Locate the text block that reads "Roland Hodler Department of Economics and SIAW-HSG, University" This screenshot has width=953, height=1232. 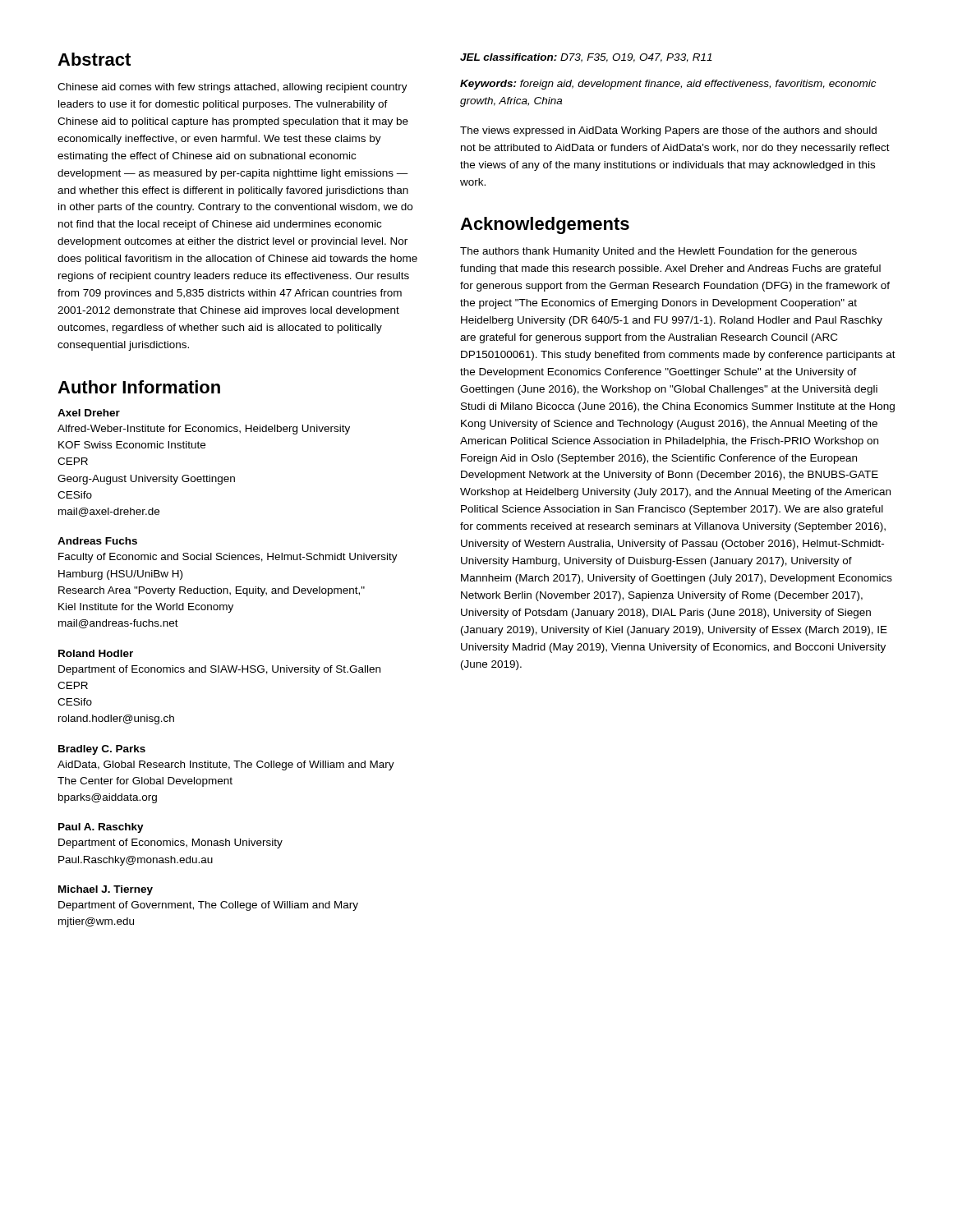pyautogui.click(x=96, y=653)
